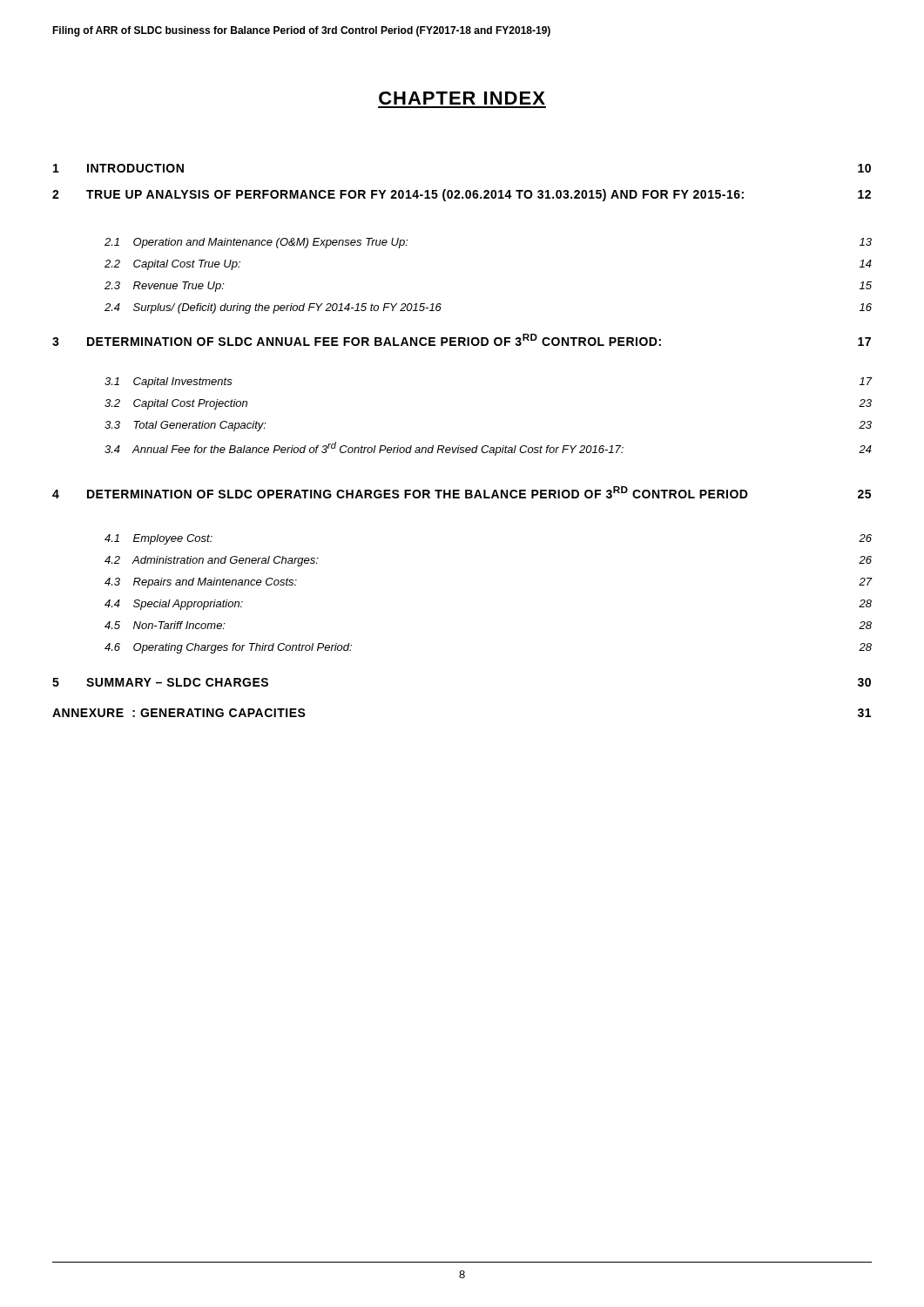Find the list item with the text "4.5 Non-Tariff Income: 28"

108,624
